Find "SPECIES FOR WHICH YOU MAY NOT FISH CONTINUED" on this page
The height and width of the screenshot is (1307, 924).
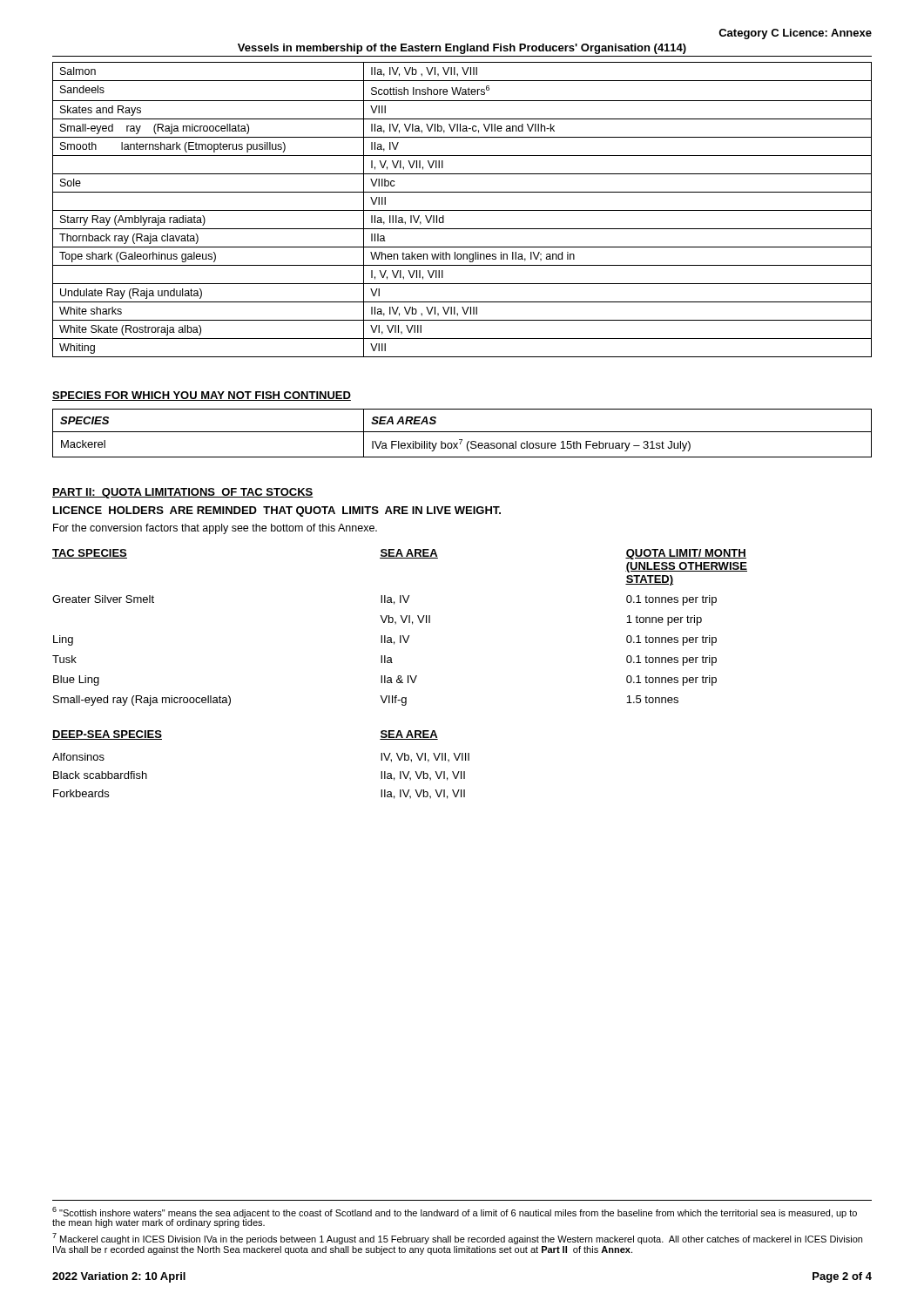click(x=202, y=395)
